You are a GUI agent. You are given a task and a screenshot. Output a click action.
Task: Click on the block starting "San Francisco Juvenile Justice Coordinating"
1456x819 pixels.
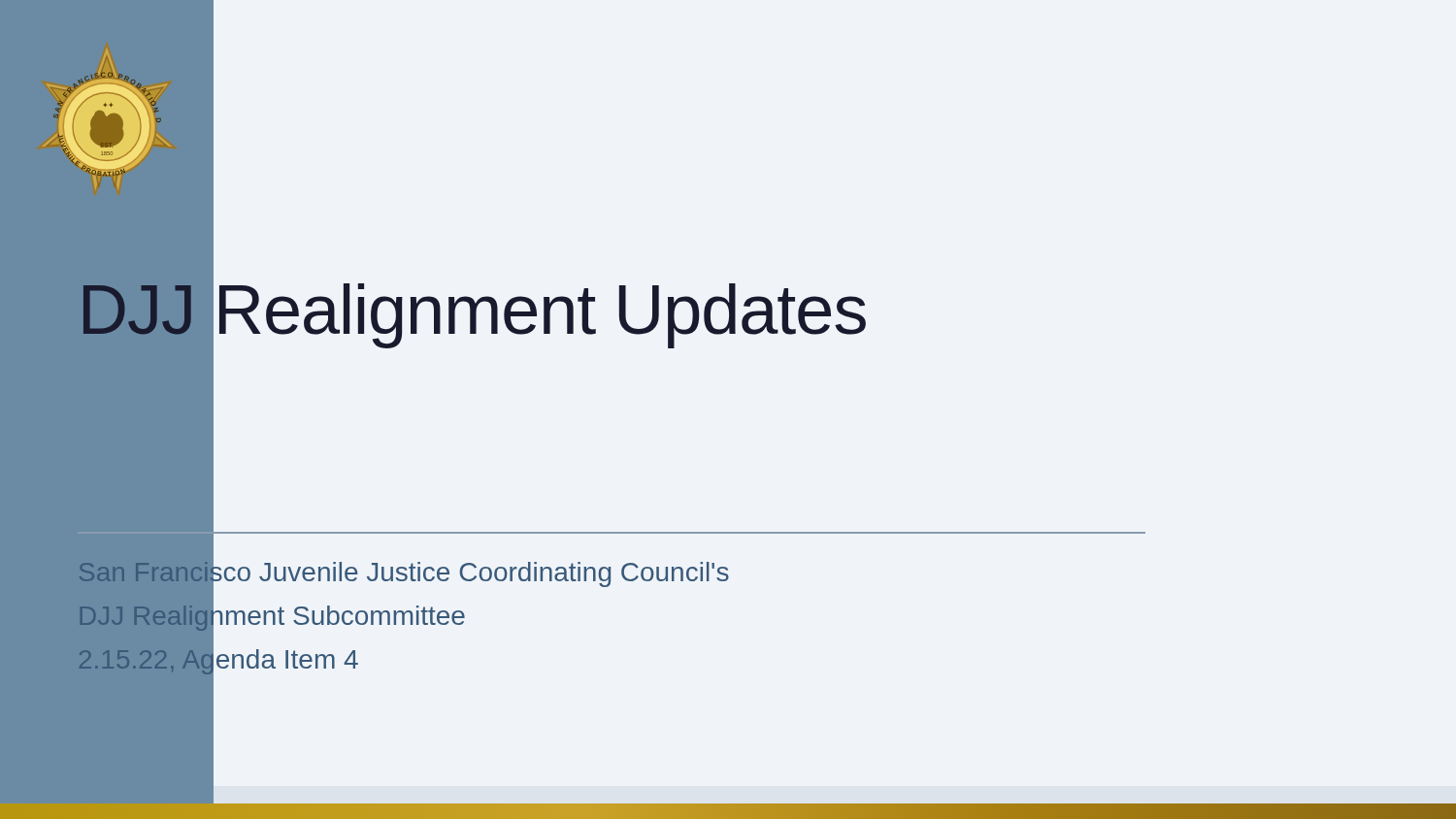pyautogui.click(x=612, y=616)
